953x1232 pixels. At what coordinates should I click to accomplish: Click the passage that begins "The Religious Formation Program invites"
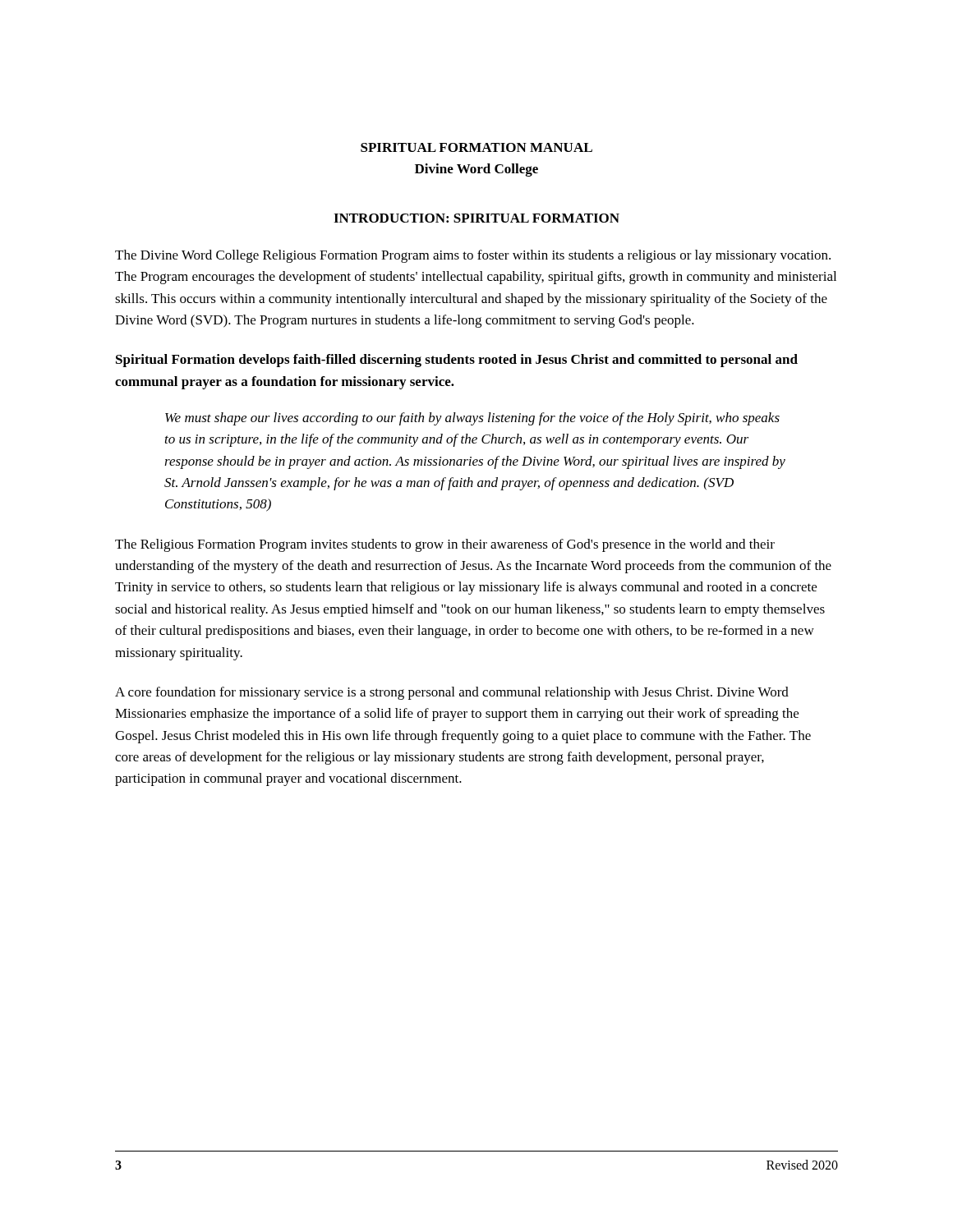coord(473,598)
